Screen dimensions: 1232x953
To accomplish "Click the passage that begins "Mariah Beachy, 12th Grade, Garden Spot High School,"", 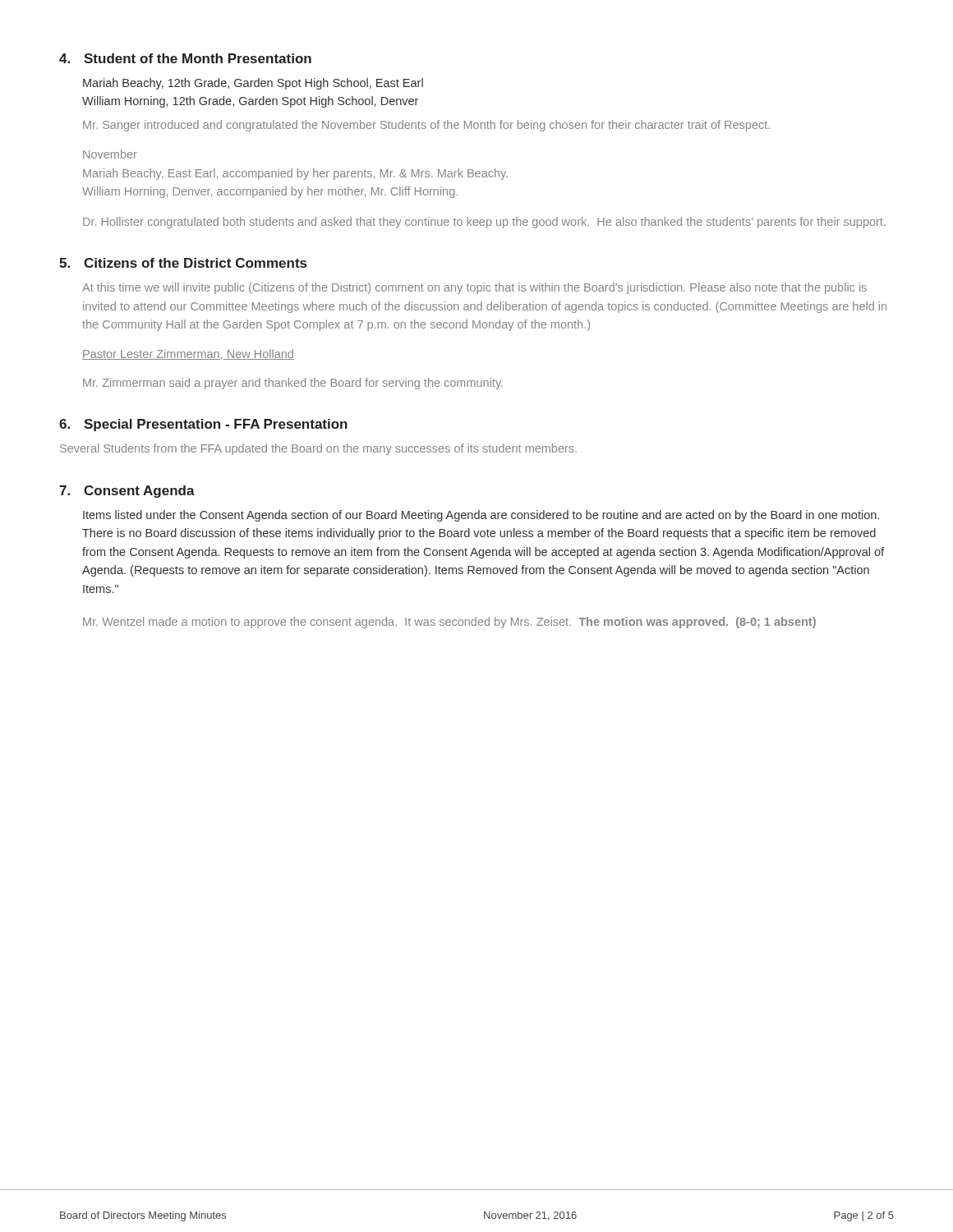I will pyautogui.click(x=253, y=92).
